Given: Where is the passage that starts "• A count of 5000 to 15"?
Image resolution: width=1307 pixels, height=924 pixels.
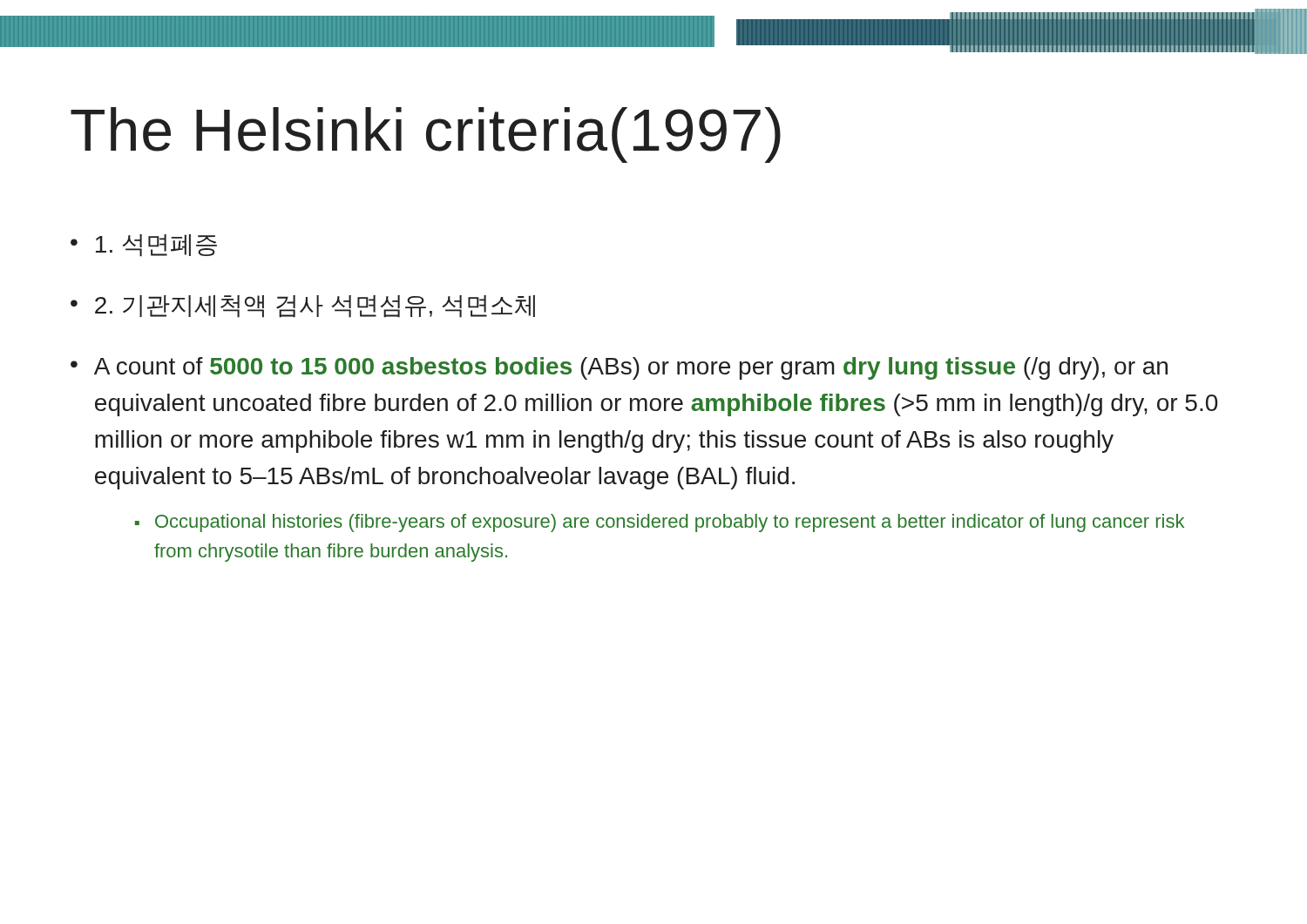Looking at the screenshot, I should click(x=645, y=457).
